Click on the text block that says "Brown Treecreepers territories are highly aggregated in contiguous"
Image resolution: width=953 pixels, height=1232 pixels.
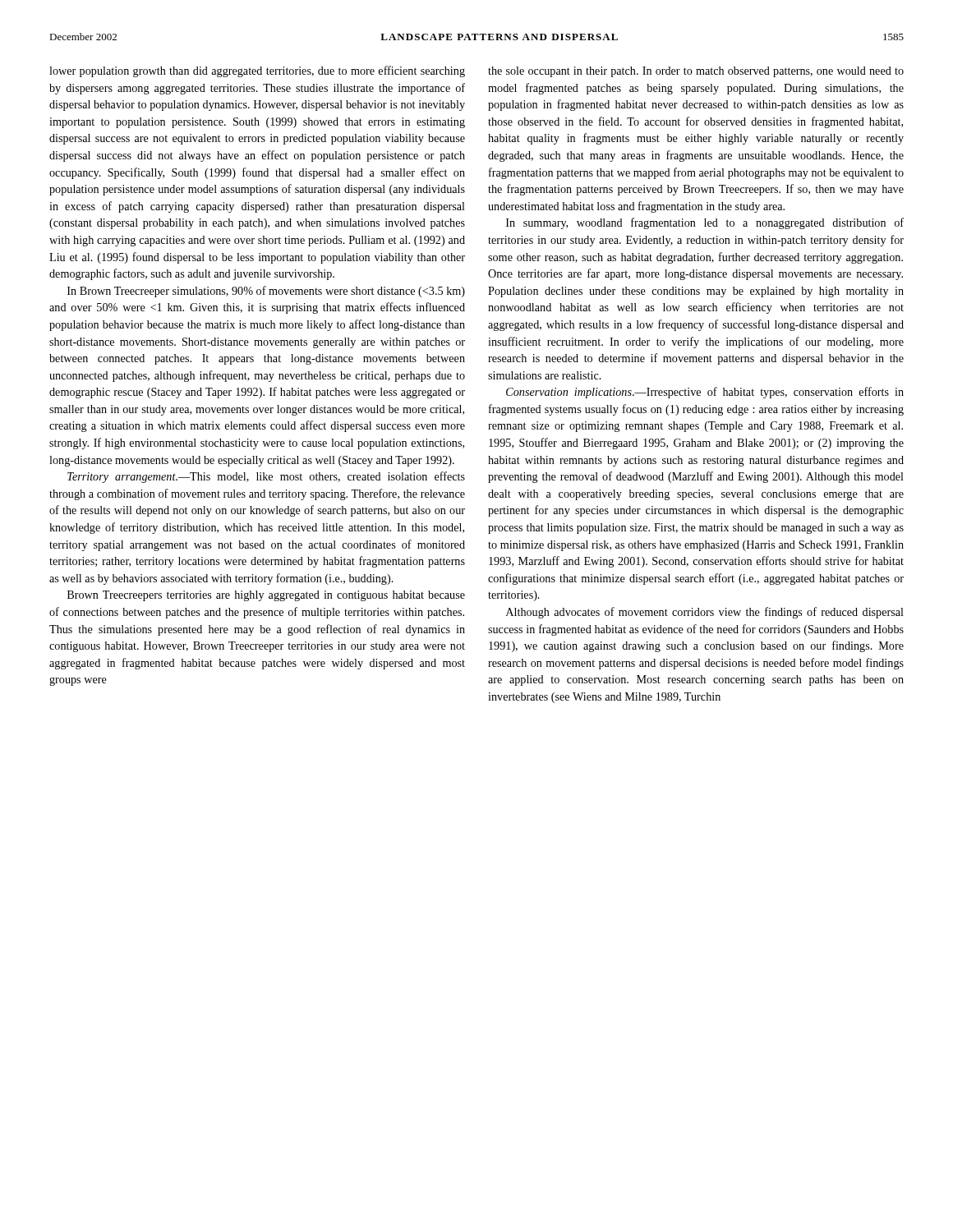(257, 637)
